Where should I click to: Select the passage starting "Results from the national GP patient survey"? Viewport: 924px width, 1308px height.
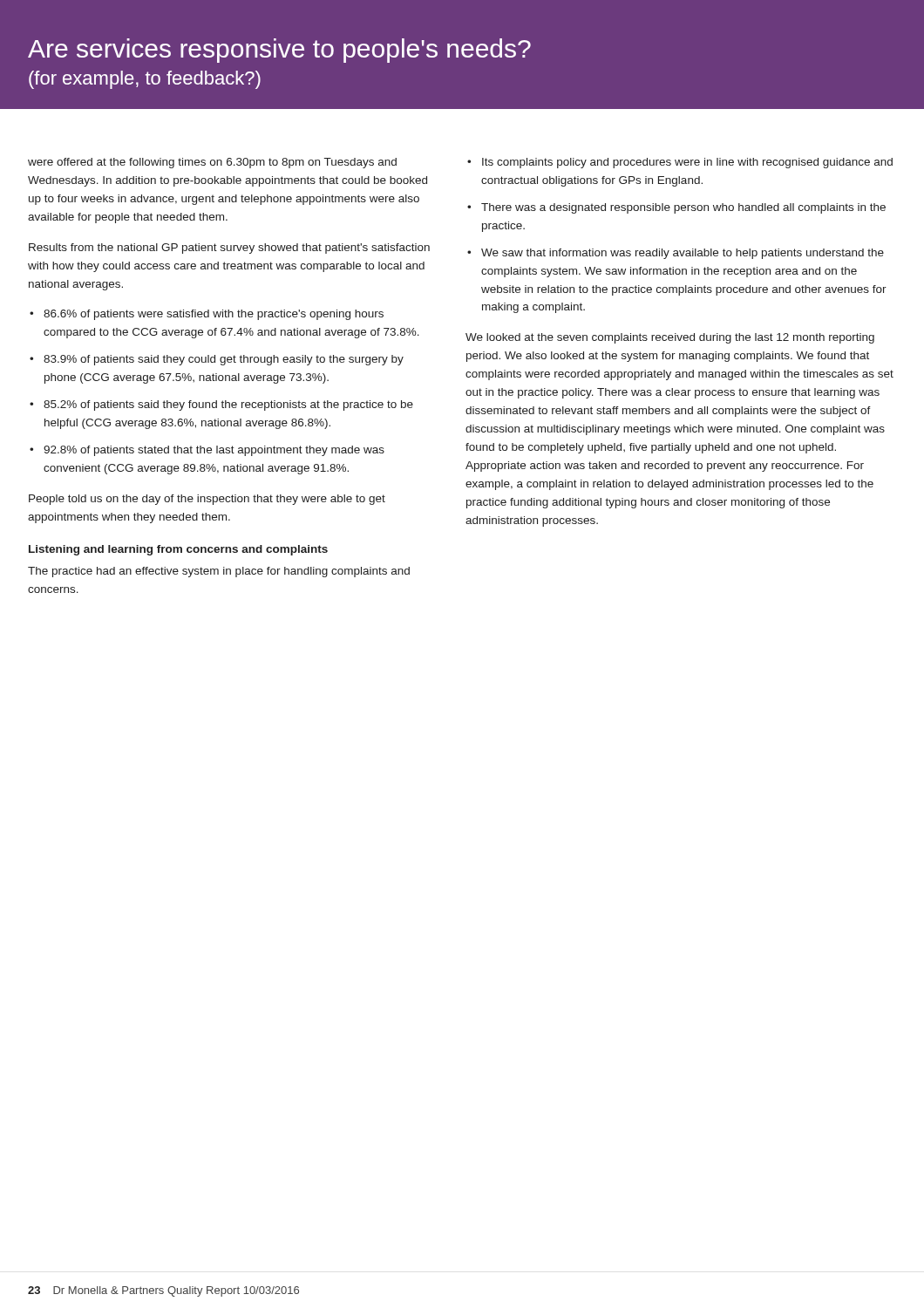[x=233, y=266]
